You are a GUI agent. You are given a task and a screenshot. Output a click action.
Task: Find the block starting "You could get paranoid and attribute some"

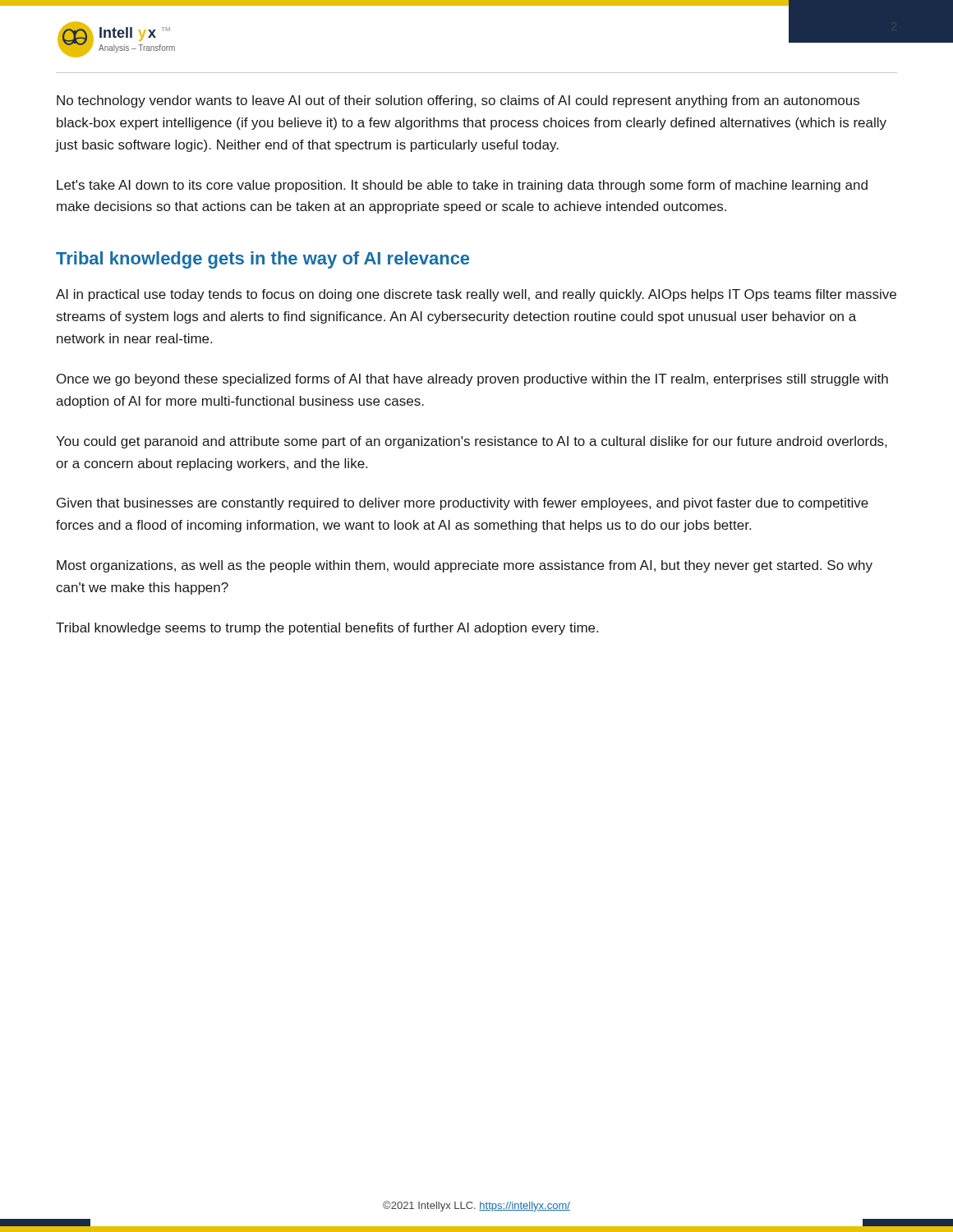click(472, 452)
